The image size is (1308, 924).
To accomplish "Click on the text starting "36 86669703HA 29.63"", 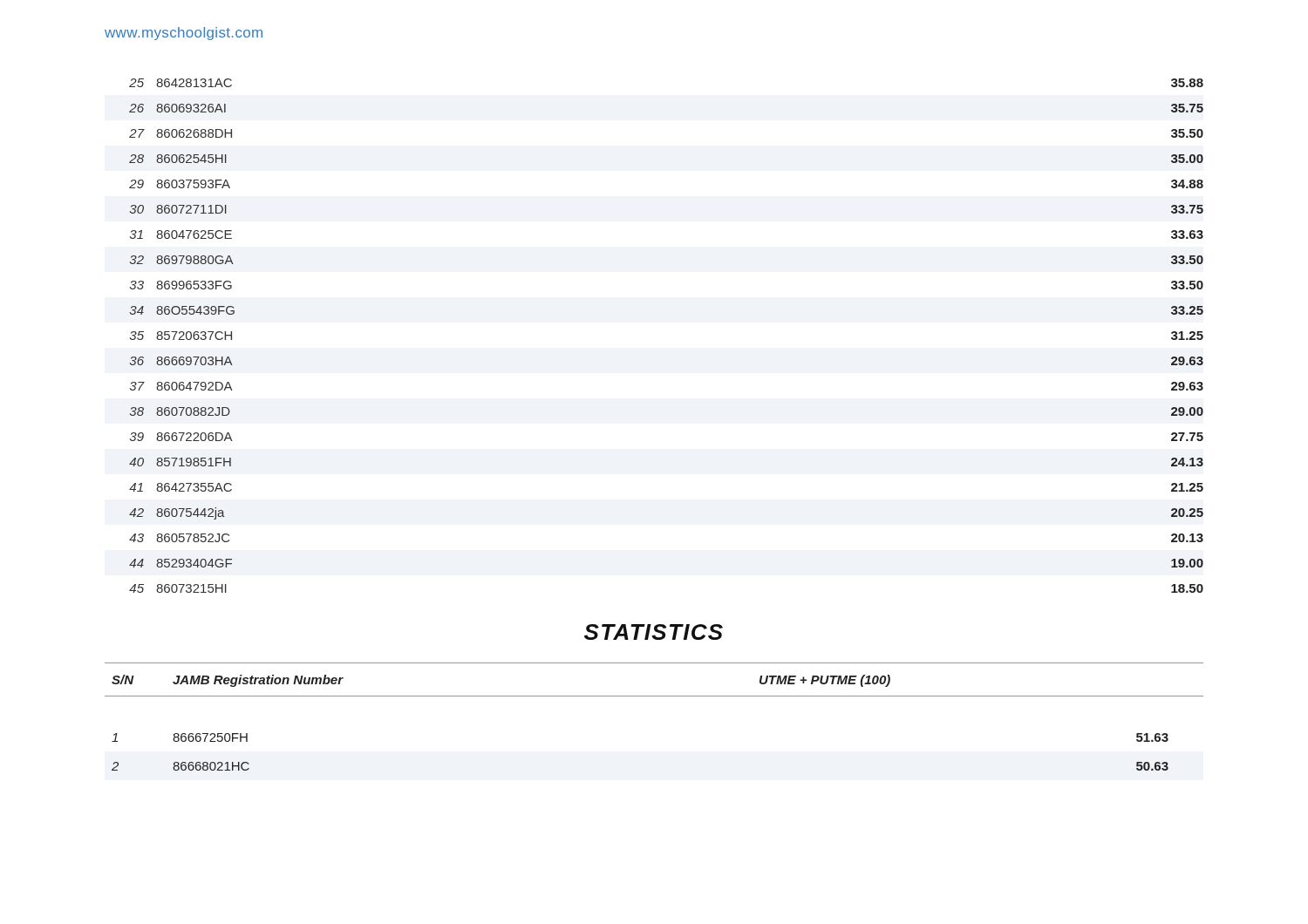I will point(200,360).
